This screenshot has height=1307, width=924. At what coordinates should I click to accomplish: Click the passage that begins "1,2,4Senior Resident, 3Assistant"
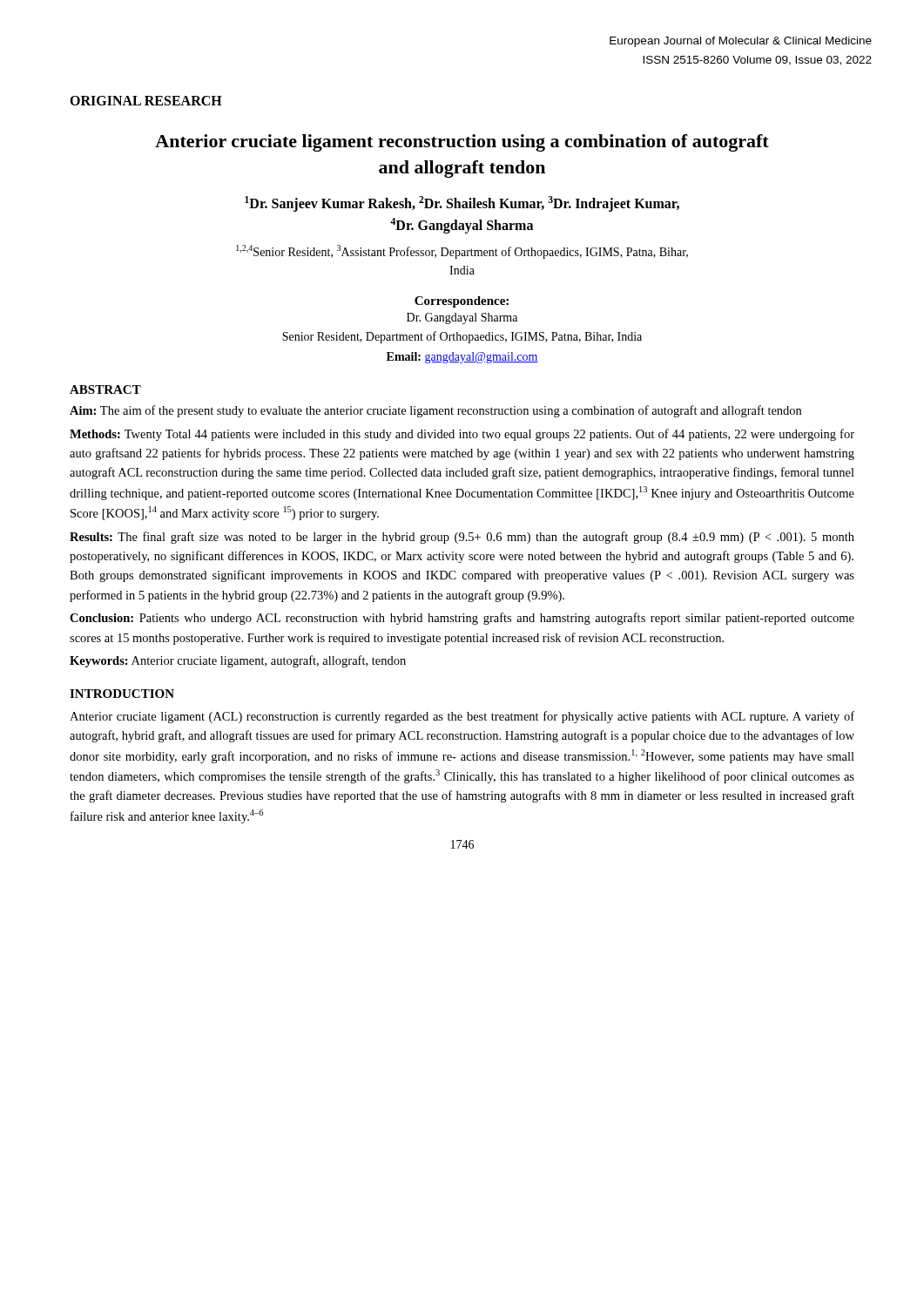[x=462, y=260]
